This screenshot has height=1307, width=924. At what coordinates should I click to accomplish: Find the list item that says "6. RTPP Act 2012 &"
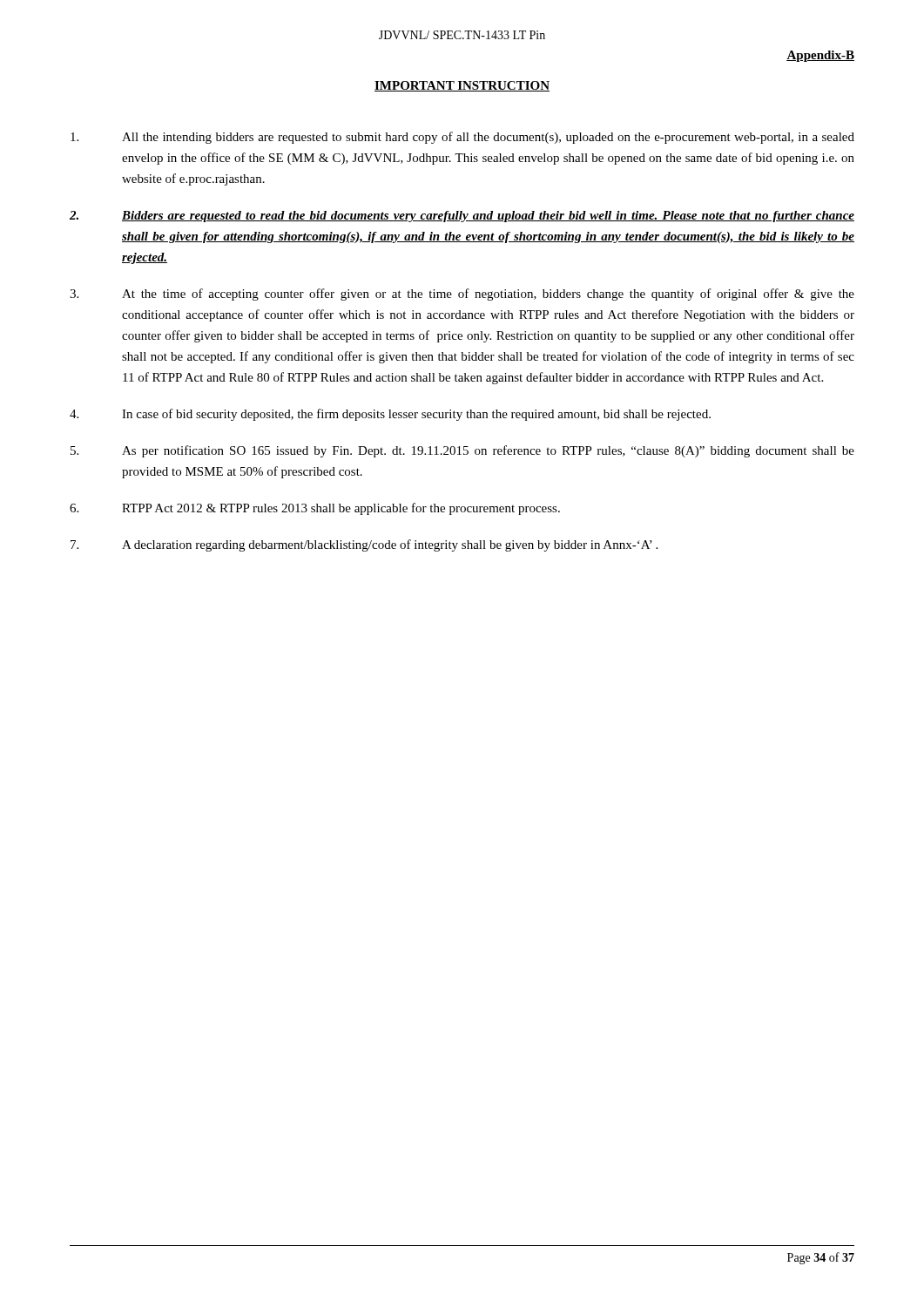[x=462, y=508]
